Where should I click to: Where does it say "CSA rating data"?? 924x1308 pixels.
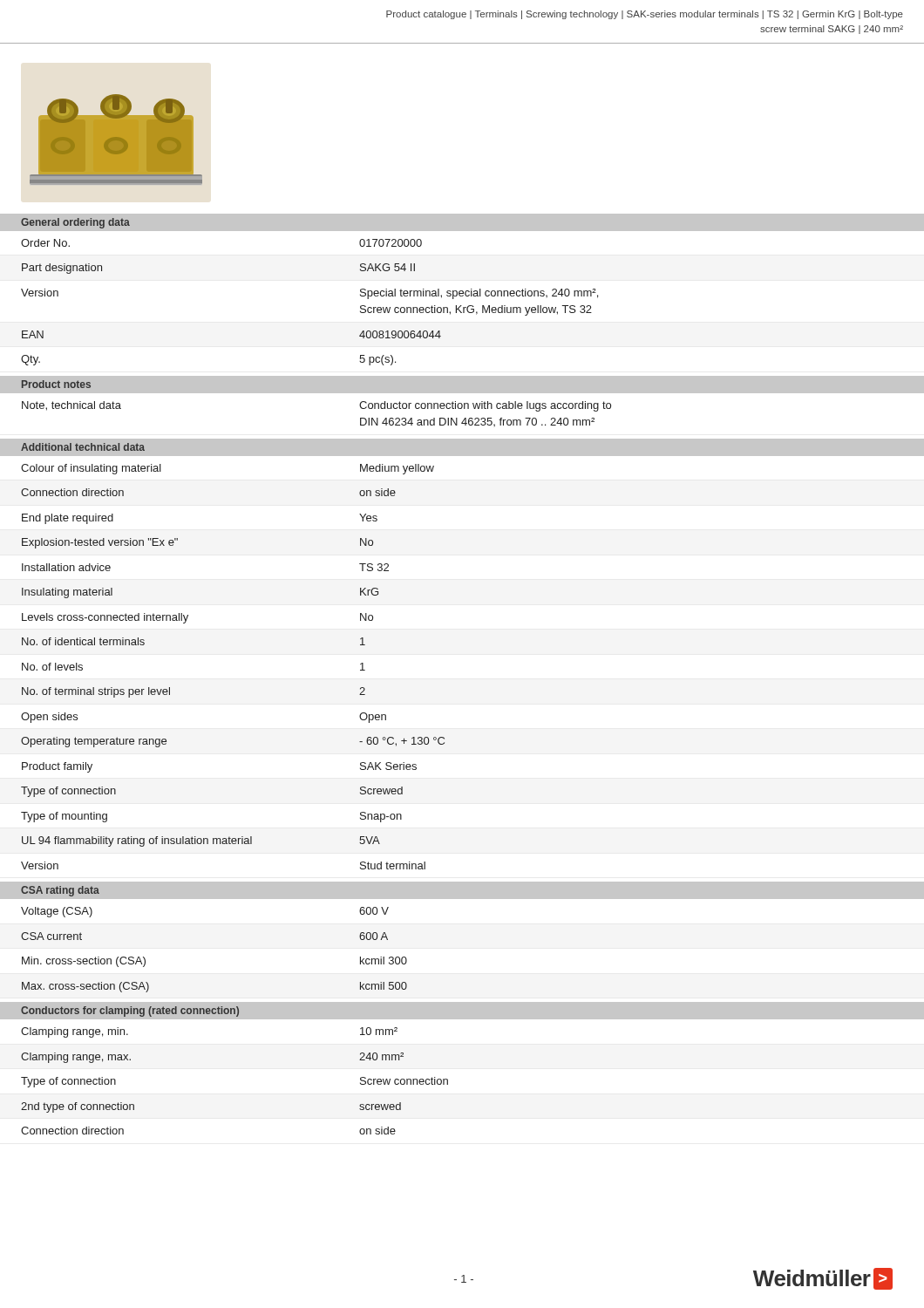tap(60, 890)
